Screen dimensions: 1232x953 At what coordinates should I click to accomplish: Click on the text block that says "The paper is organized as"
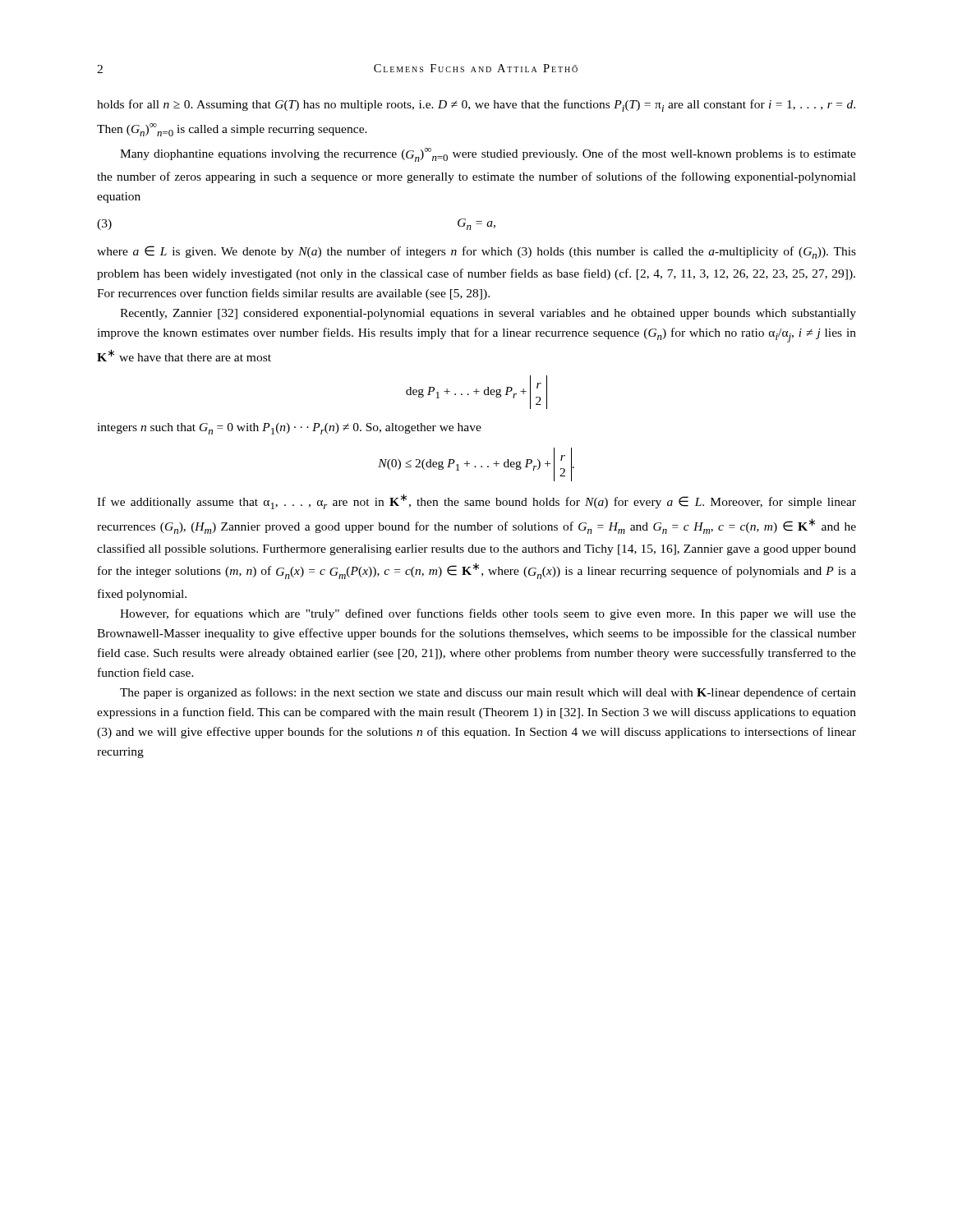(476, 721)
